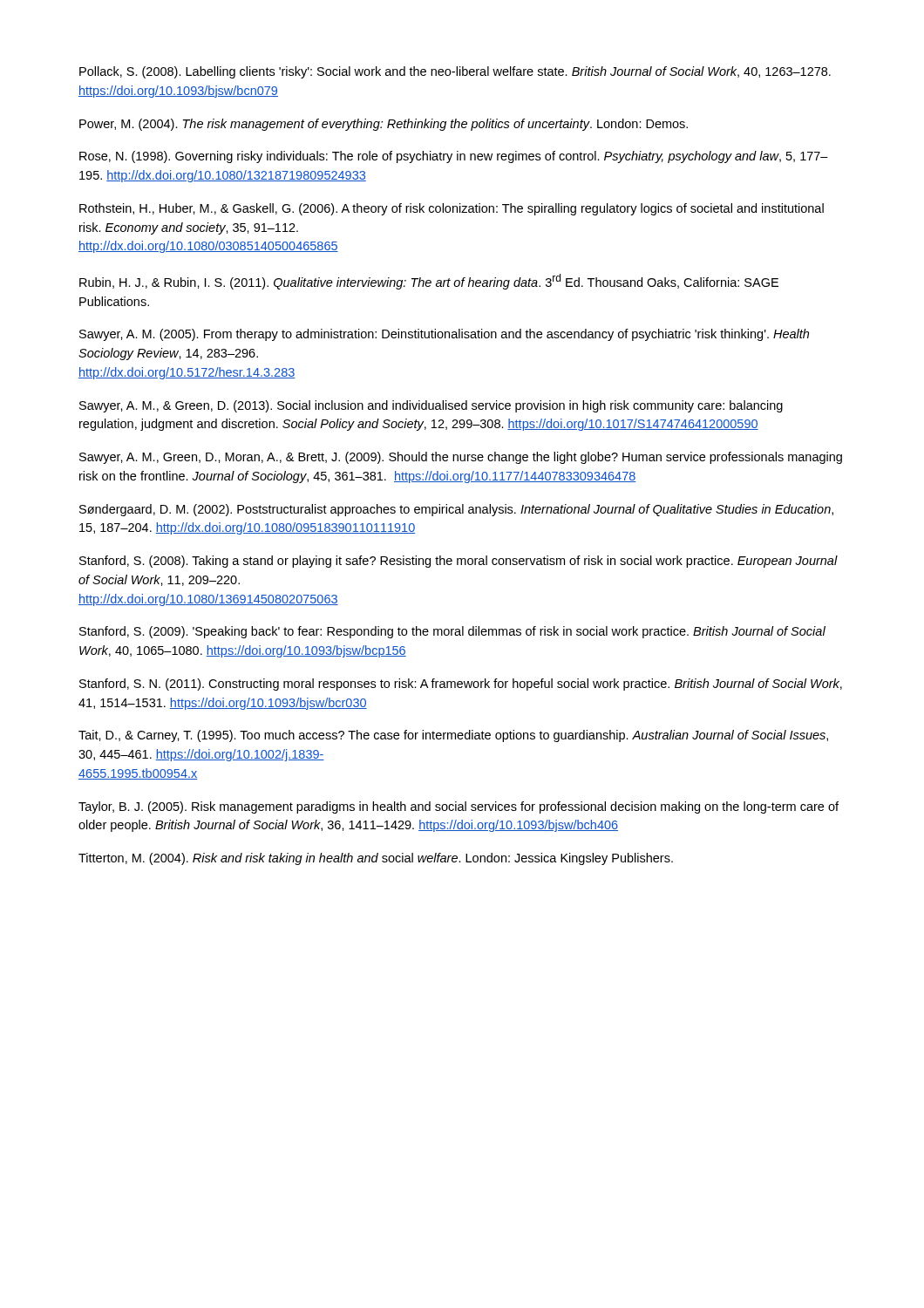Image resolution: width=924 pixels, height=1308 pixels.
Task: Navigate to the text block starting "Titterton, M. (2004). Risk"
Action: [376, 858]
